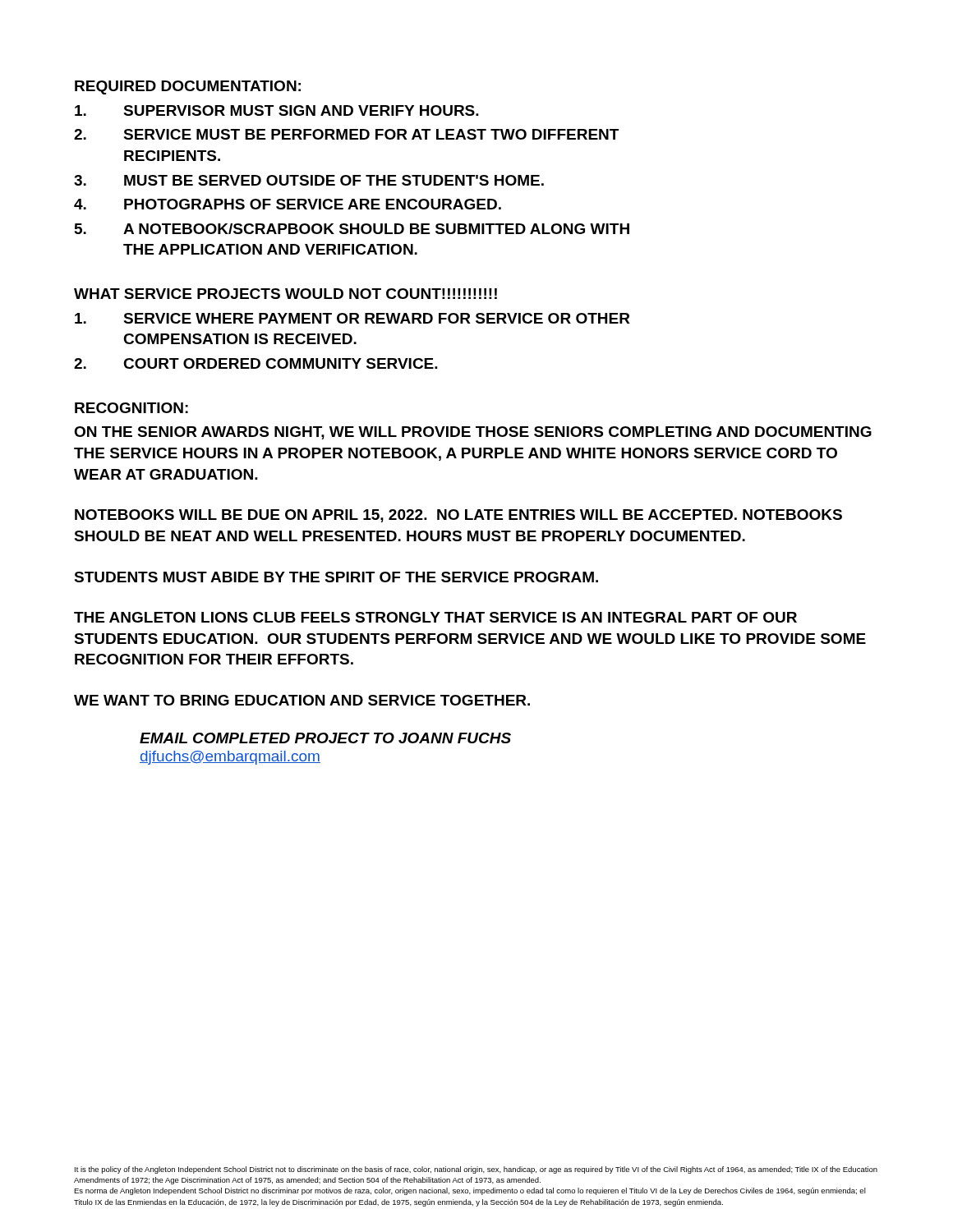Find the block on this page that starts "SERVICE WHERE PAYMENT OR REWARD FOR SERVICE"
This screenshot has width=953, height=1232.
point(352,329)
